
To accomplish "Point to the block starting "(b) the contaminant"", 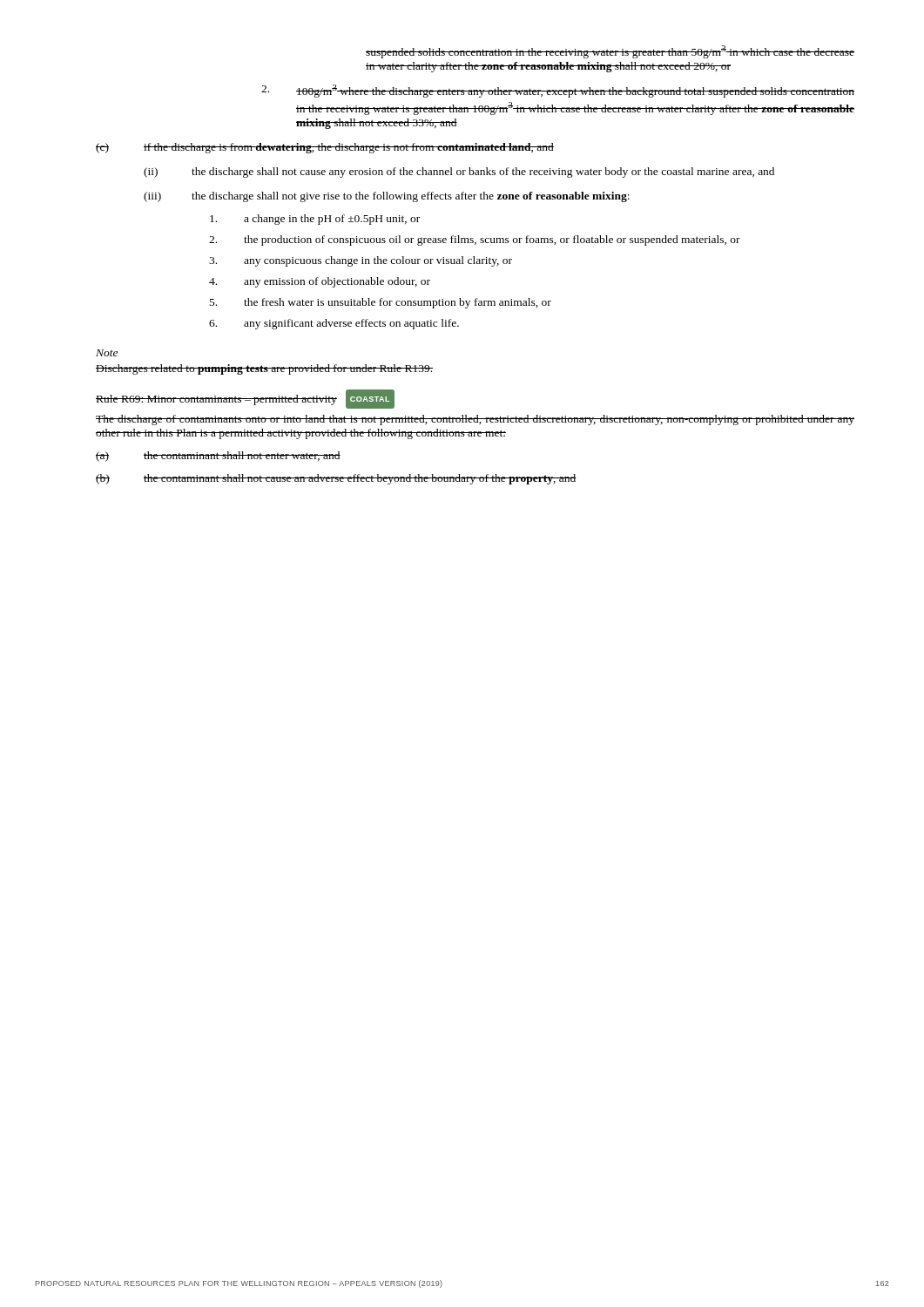I will 475,478.
